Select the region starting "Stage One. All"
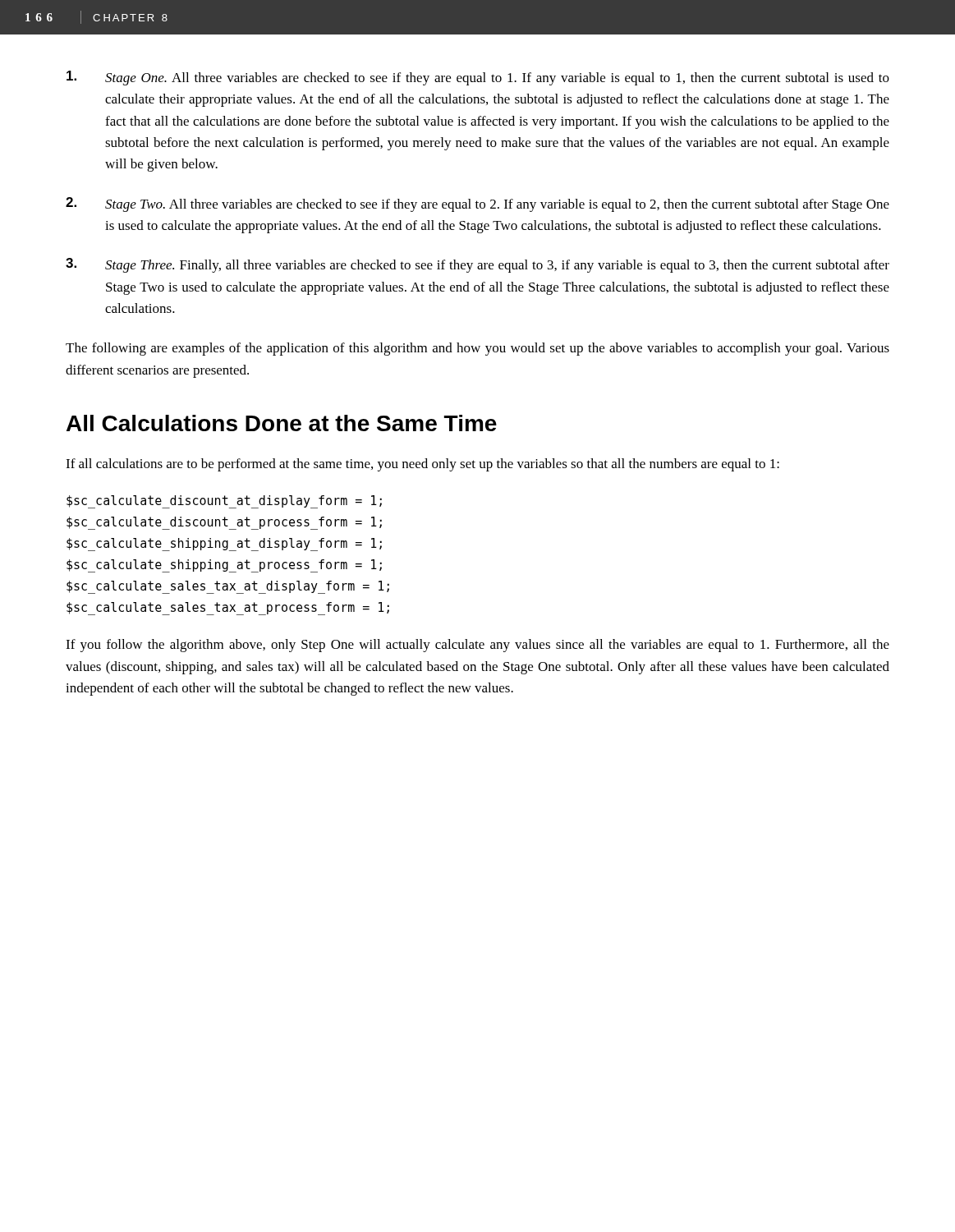The height and width of the screenshot is (1232, 955). click(x=478, y=121)
